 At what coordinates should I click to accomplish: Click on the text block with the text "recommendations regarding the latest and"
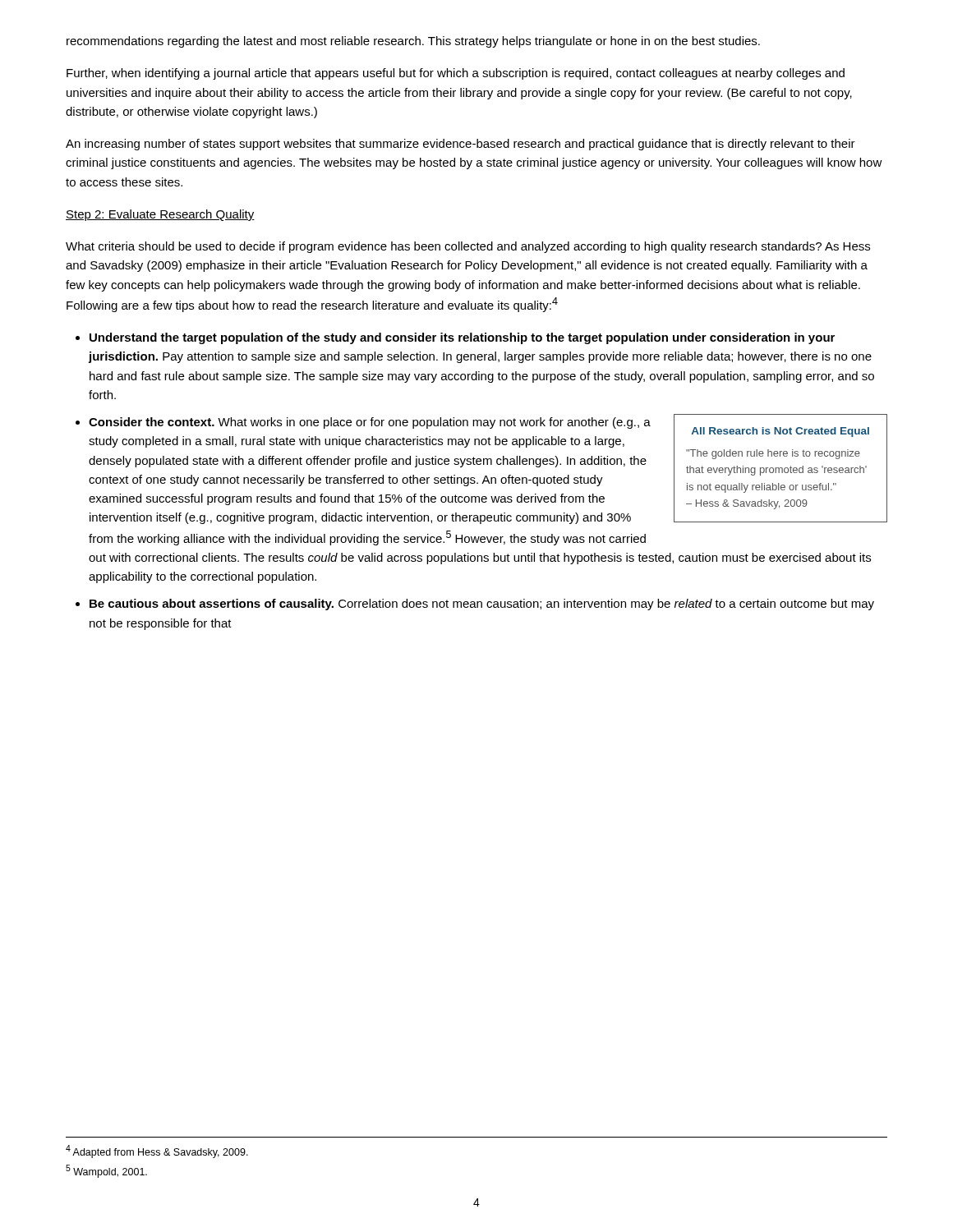(476, 41)
